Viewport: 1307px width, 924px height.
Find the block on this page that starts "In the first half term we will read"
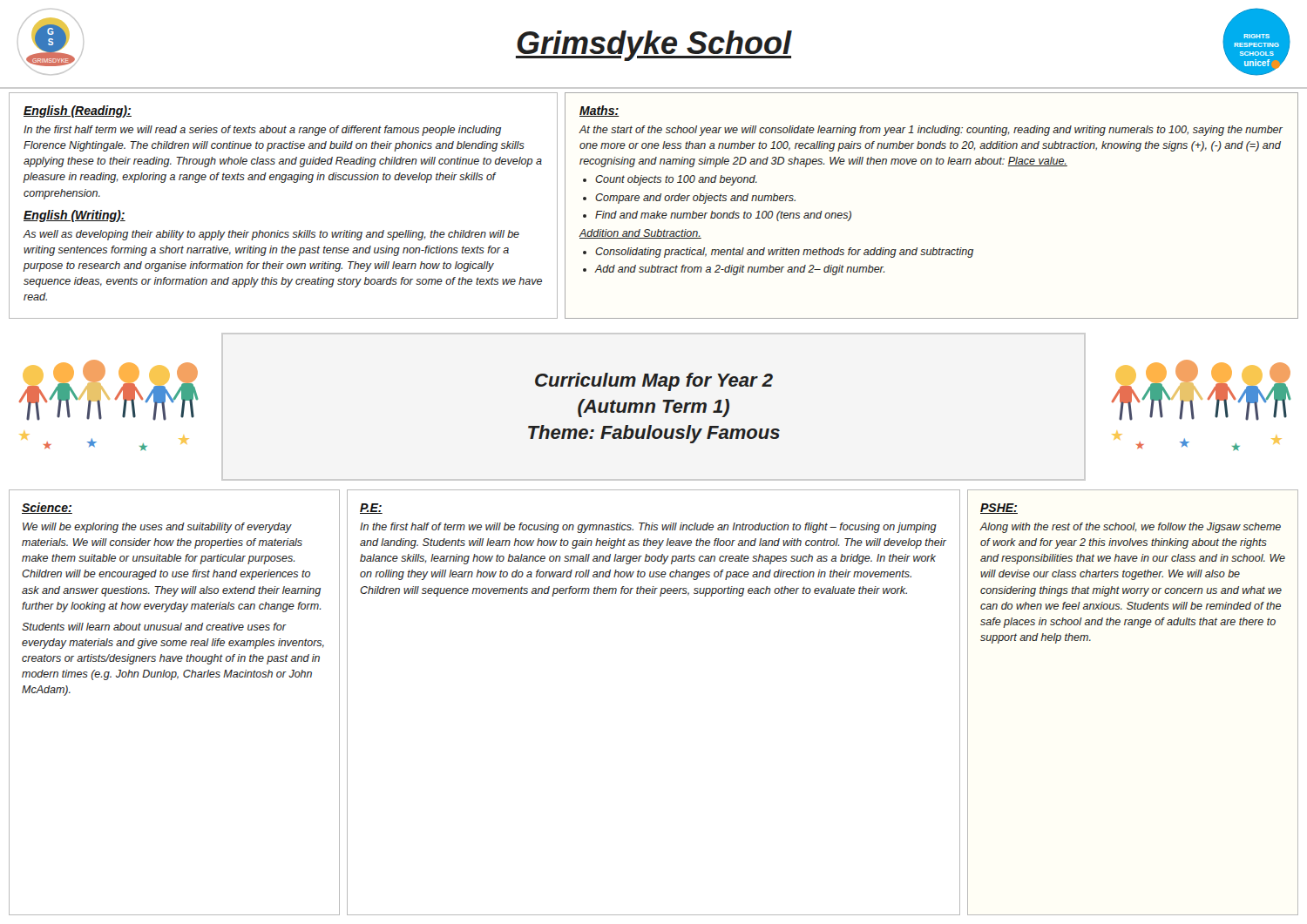coord(283,161)
